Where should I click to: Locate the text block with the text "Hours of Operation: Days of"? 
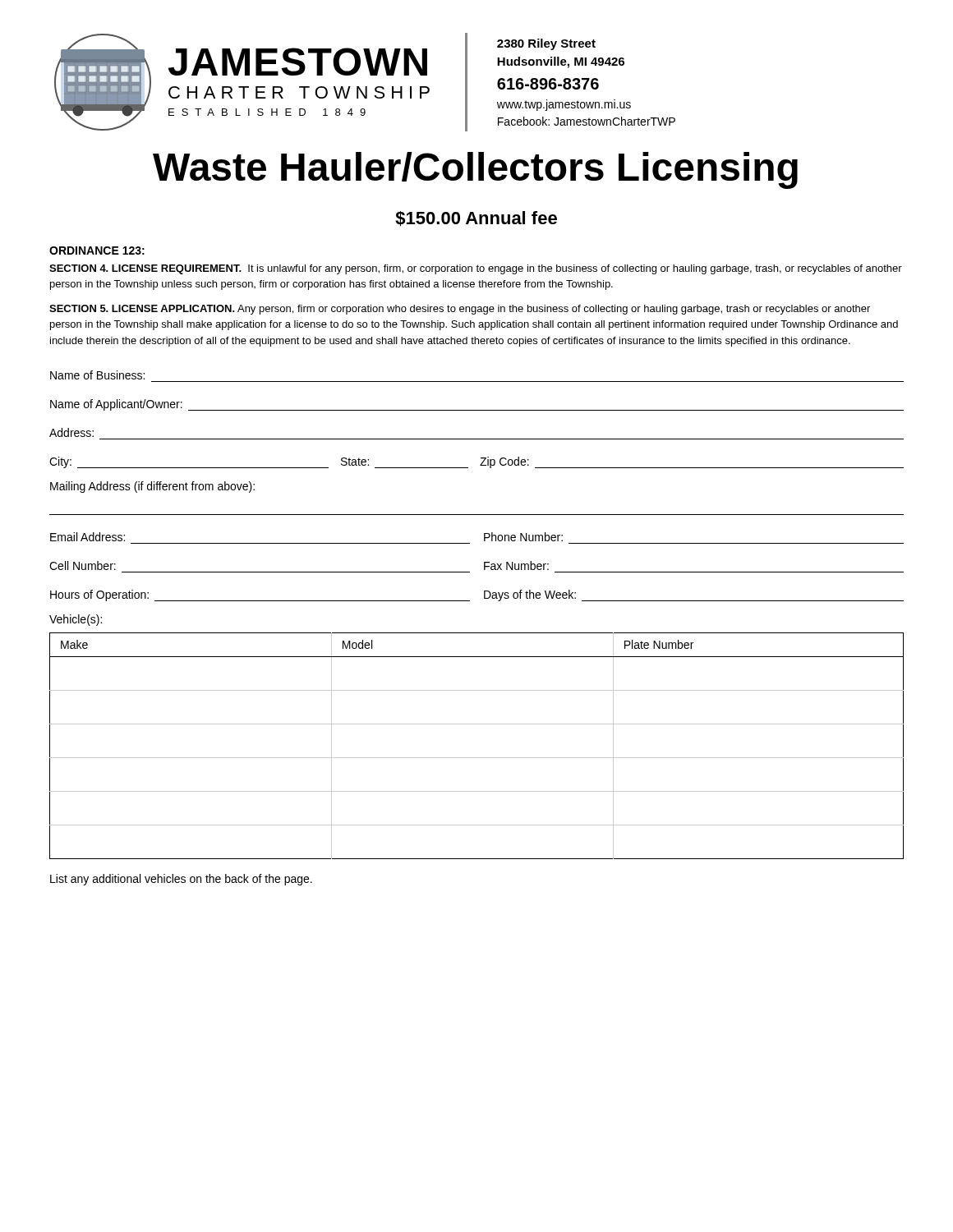click(x=476, y=593)
